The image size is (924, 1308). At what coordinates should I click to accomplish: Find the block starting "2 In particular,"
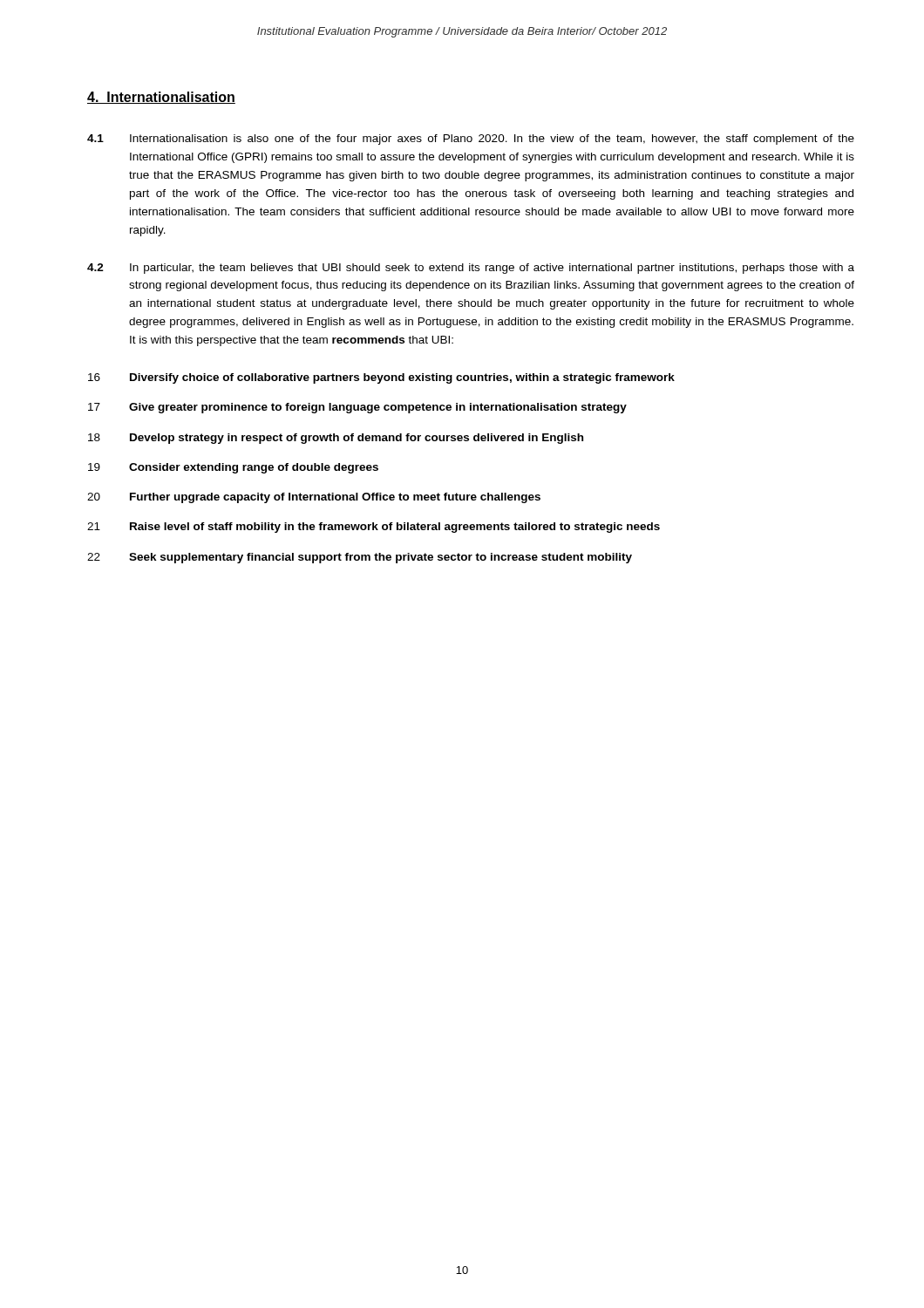coord(471,304)
